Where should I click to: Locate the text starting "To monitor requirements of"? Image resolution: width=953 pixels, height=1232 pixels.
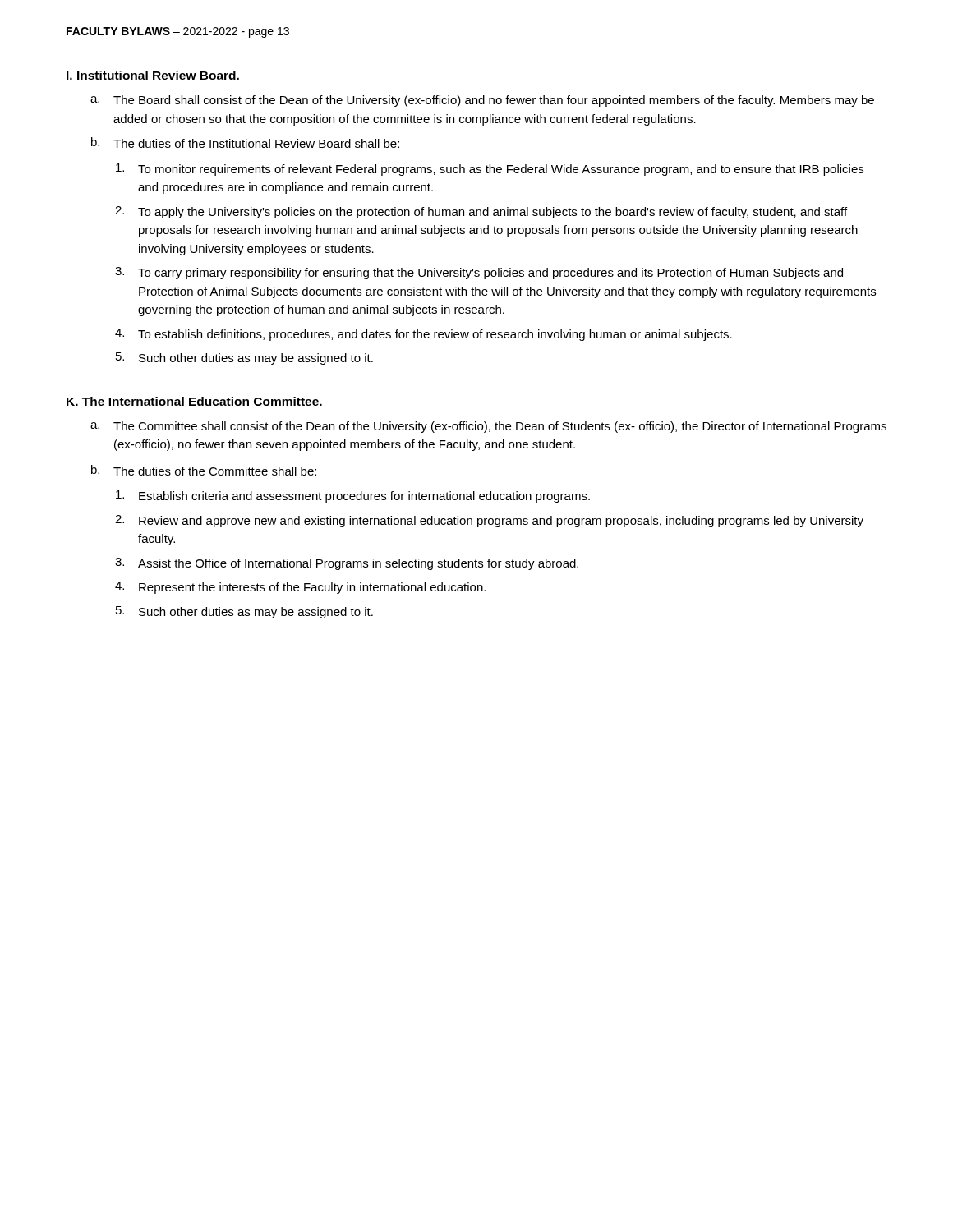(501, 178)
